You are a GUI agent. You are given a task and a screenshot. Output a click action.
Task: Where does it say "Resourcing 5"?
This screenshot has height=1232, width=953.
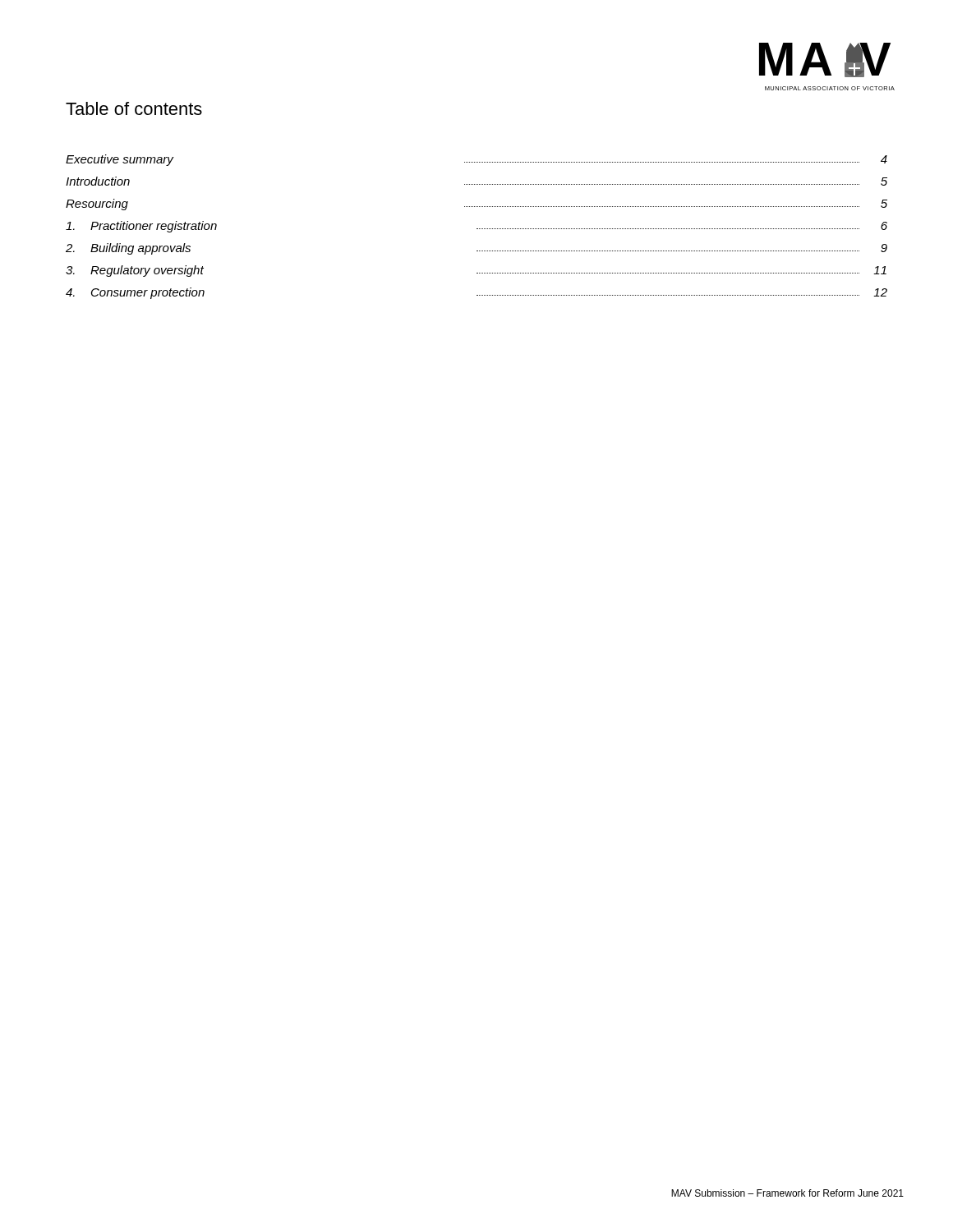click(x=476, y=203)
